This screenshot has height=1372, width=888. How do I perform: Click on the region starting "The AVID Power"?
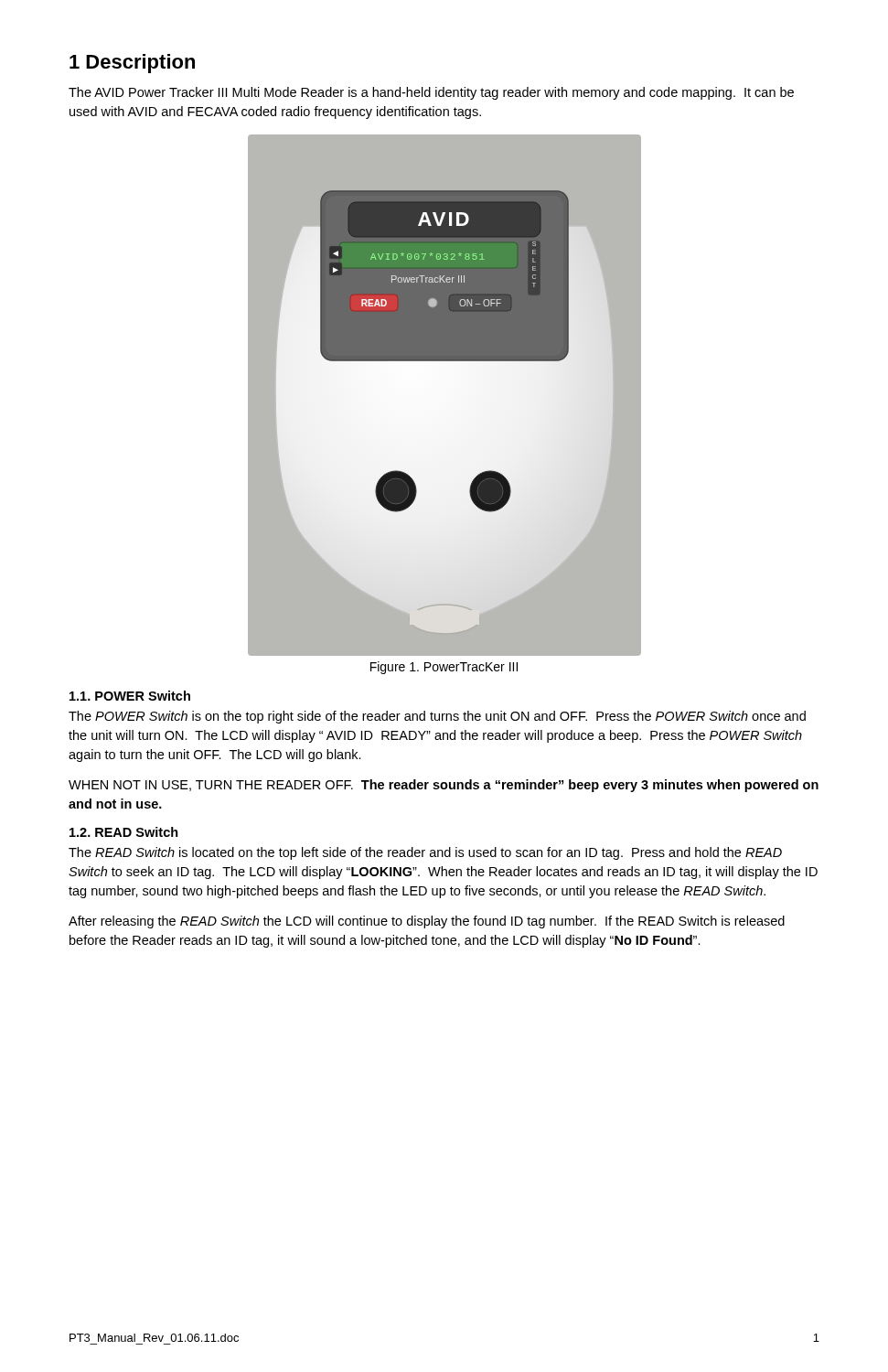[431, 102]
